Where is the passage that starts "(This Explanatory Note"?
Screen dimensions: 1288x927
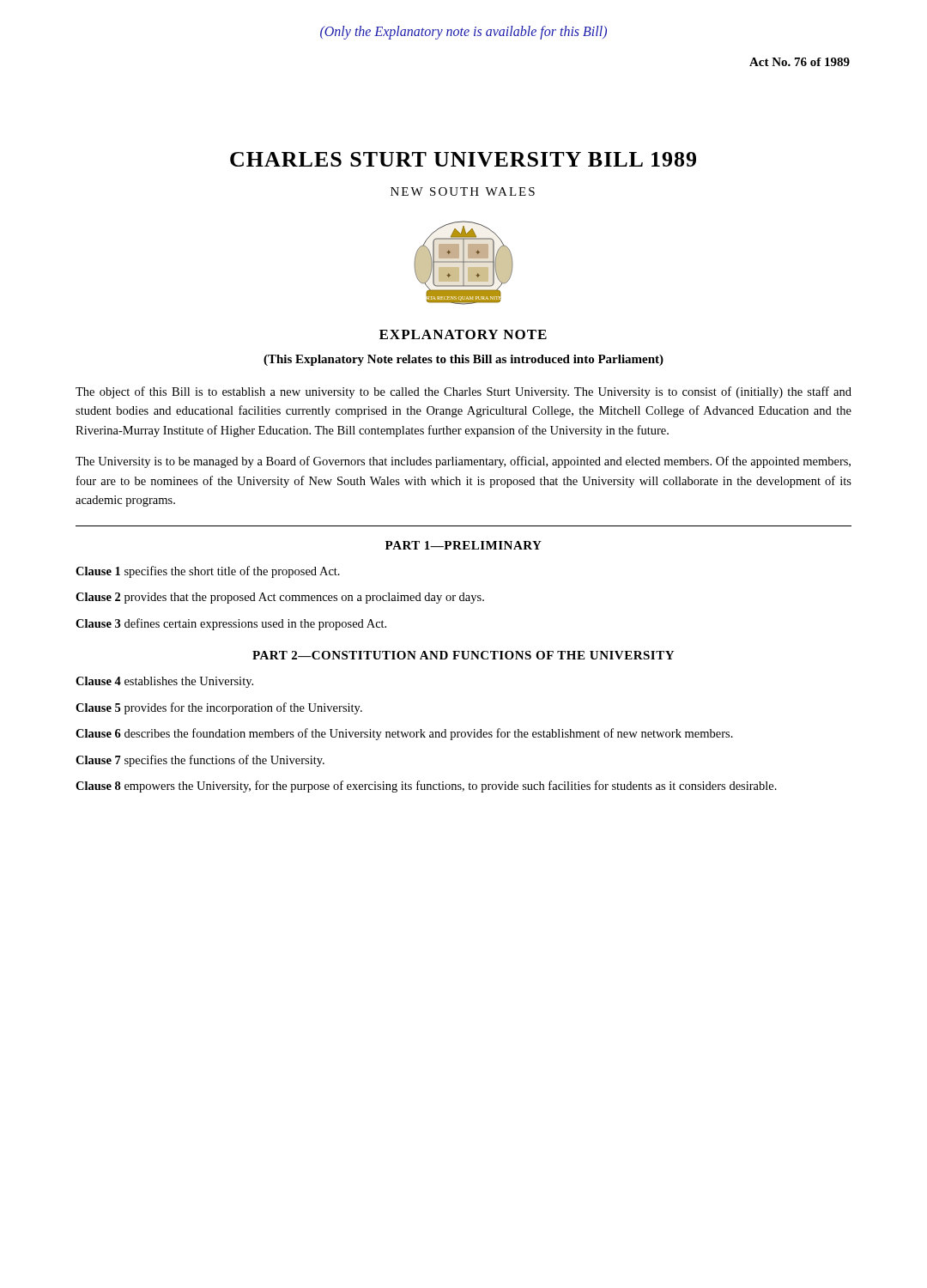(x=464, y=359)
